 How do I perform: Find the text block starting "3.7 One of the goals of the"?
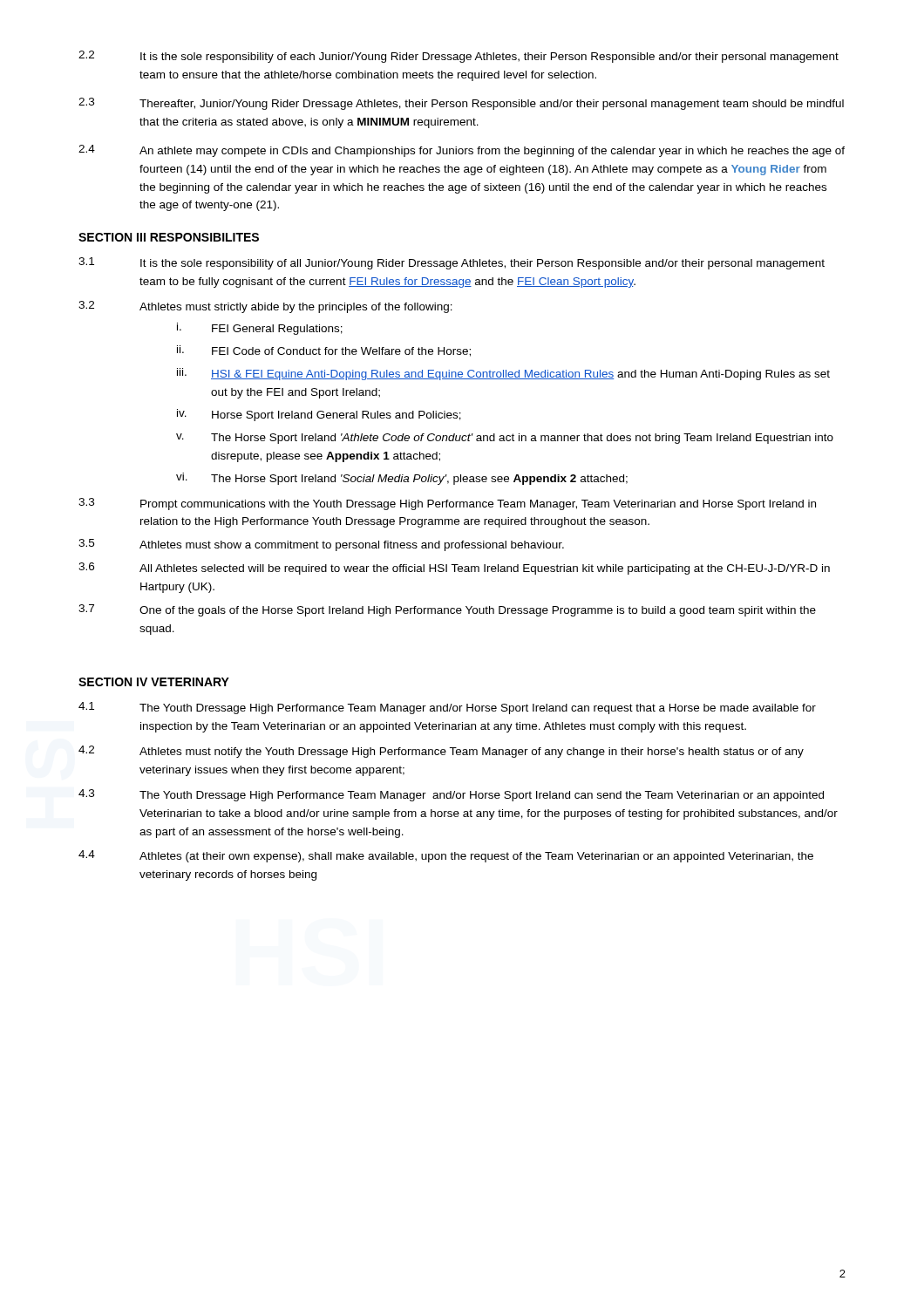coord(462,620)
